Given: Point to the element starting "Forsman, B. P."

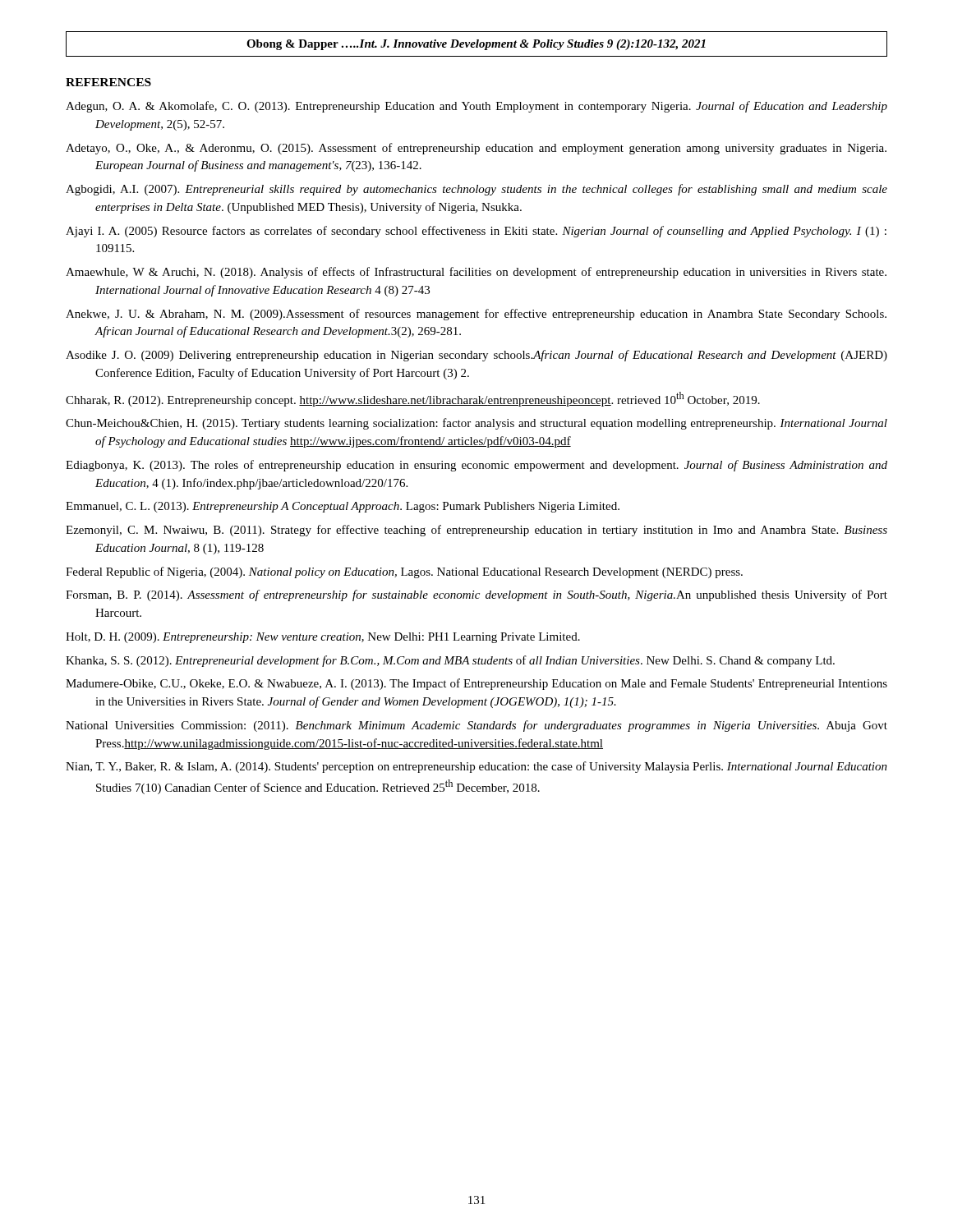Looking at the screenshot, I should (476, 604).
